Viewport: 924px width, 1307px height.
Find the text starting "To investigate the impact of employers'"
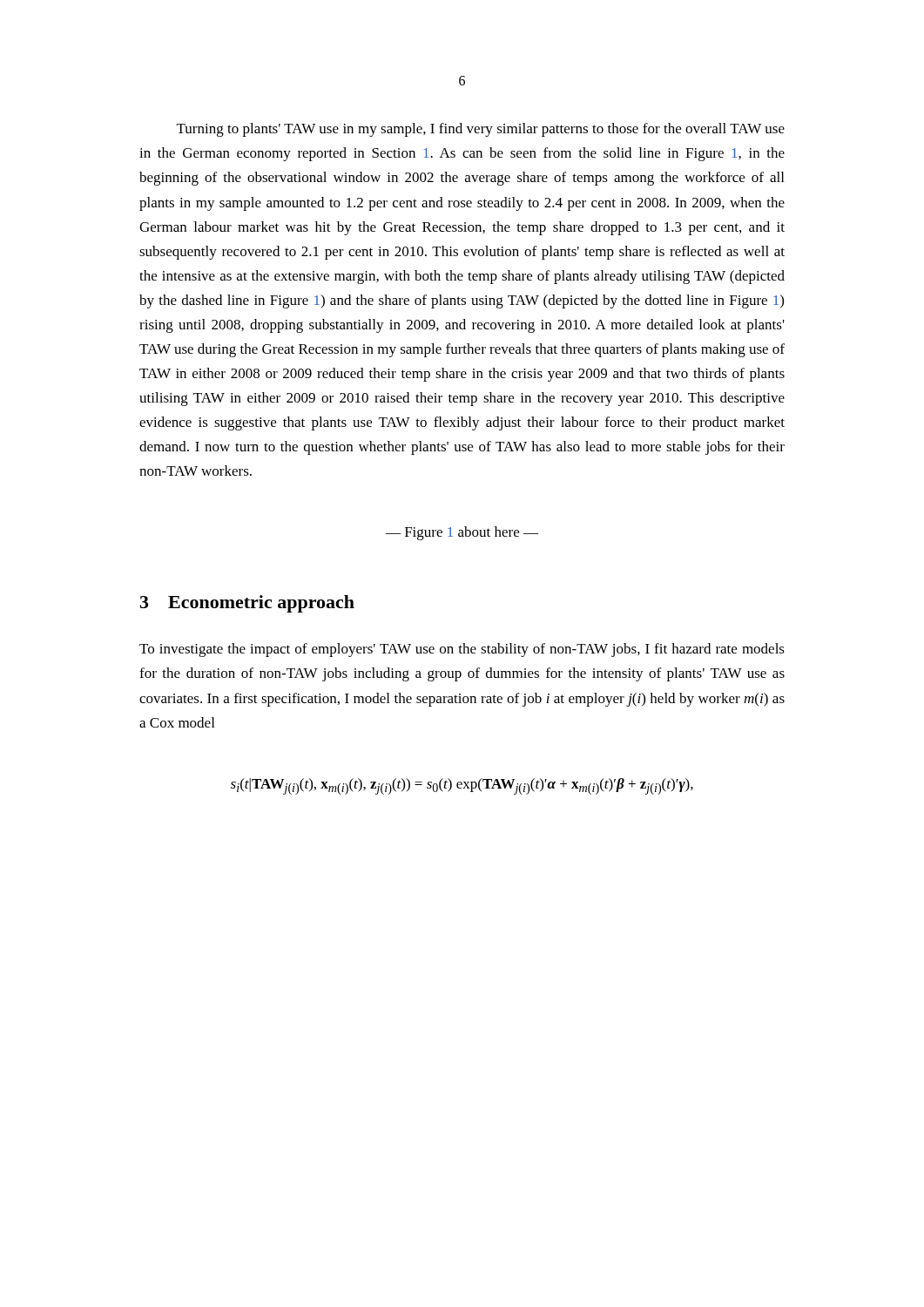(x=462, y=686)
